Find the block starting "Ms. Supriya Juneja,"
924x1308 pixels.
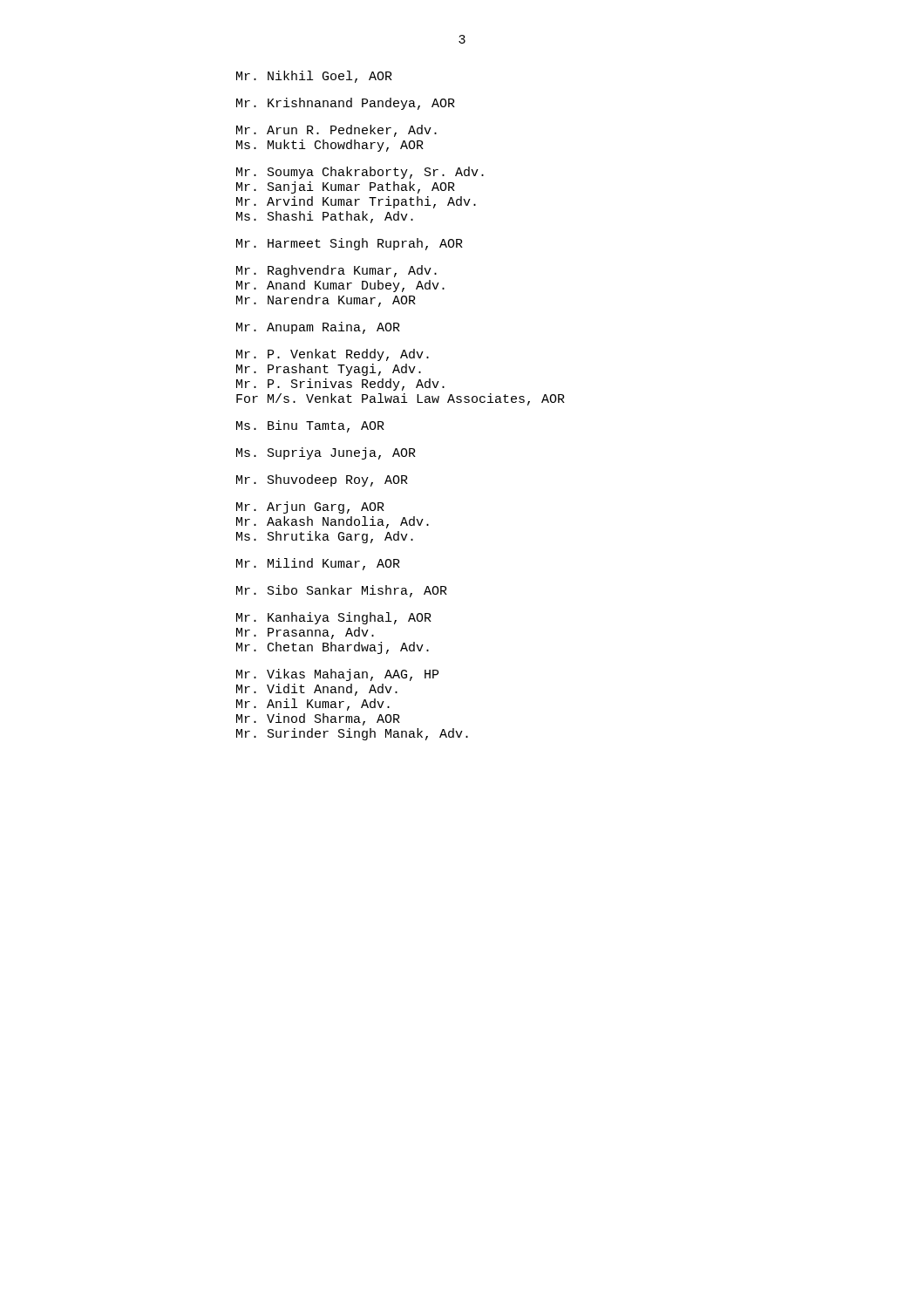point(326,454)
